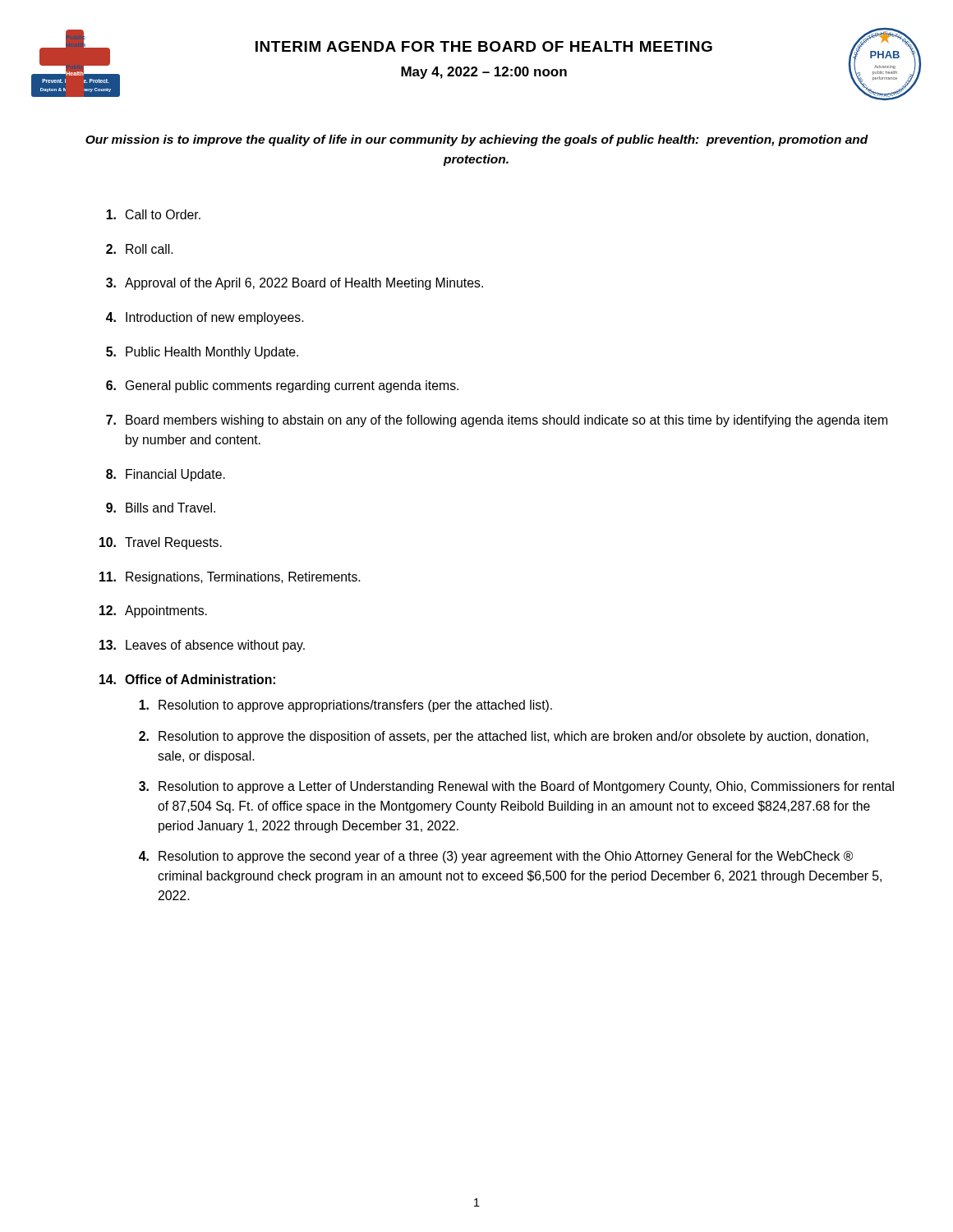
Task: Point to the text starting "7. Board members wishing to abstain on"
Action: (x=485, y=430)
